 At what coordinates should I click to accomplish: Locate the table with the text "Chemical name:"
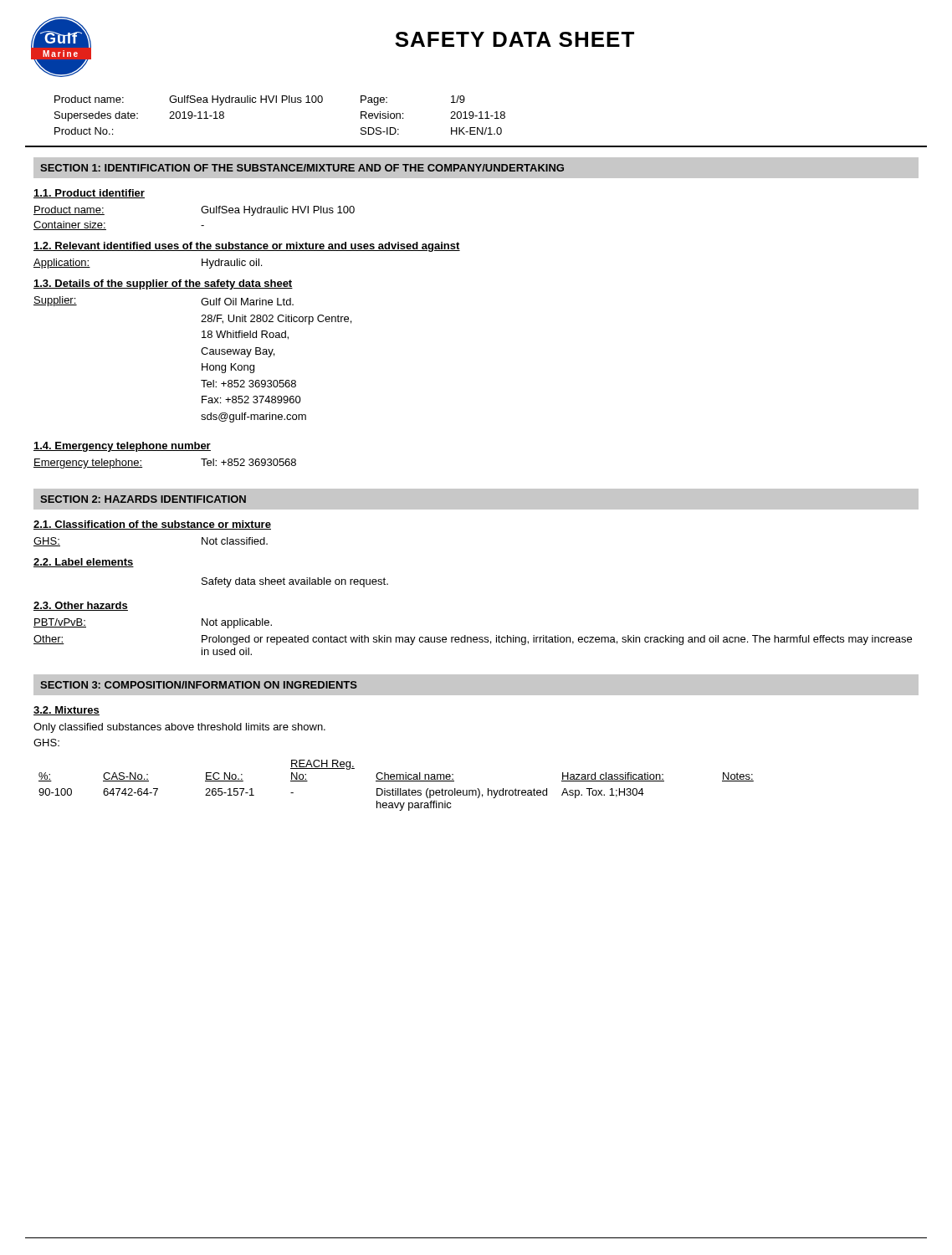click(x=476, y=784)
